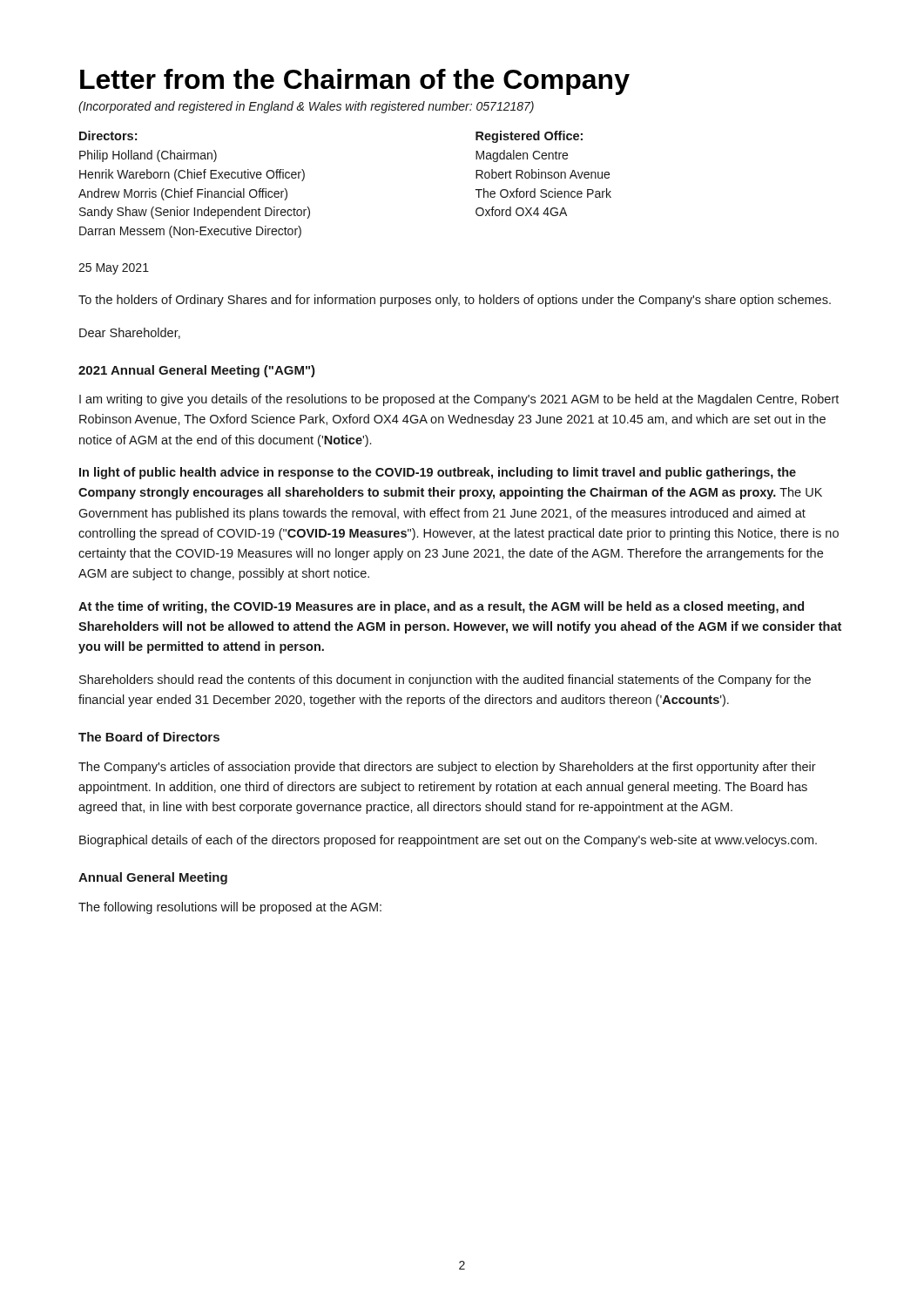The height and width of the screenshot is (1307, 924).
Task: Click on the text block containing "Biographical details of each of"
Action: tap(462, 840)
